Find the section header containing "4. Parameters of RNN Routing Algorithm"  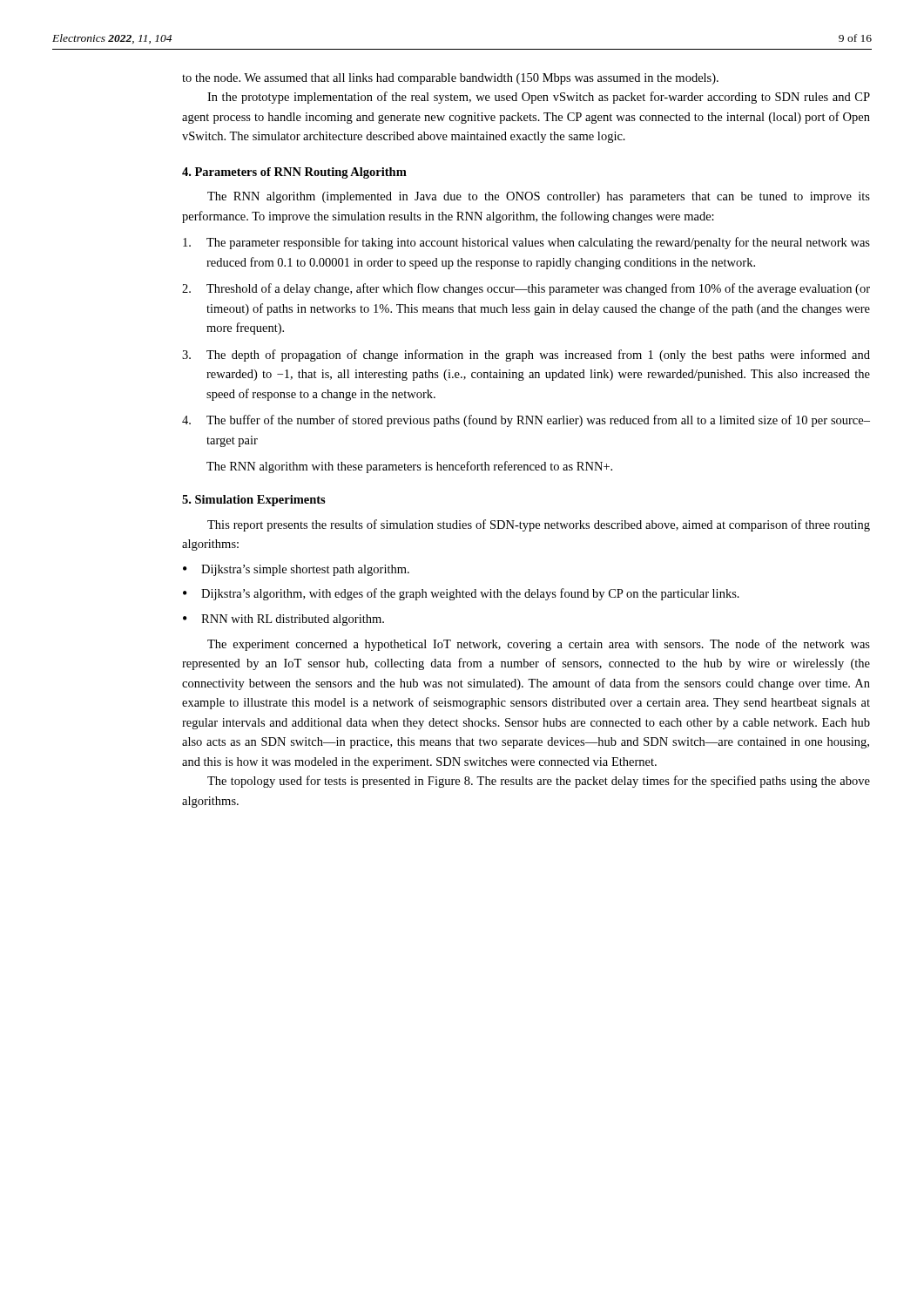click(294, 173)
